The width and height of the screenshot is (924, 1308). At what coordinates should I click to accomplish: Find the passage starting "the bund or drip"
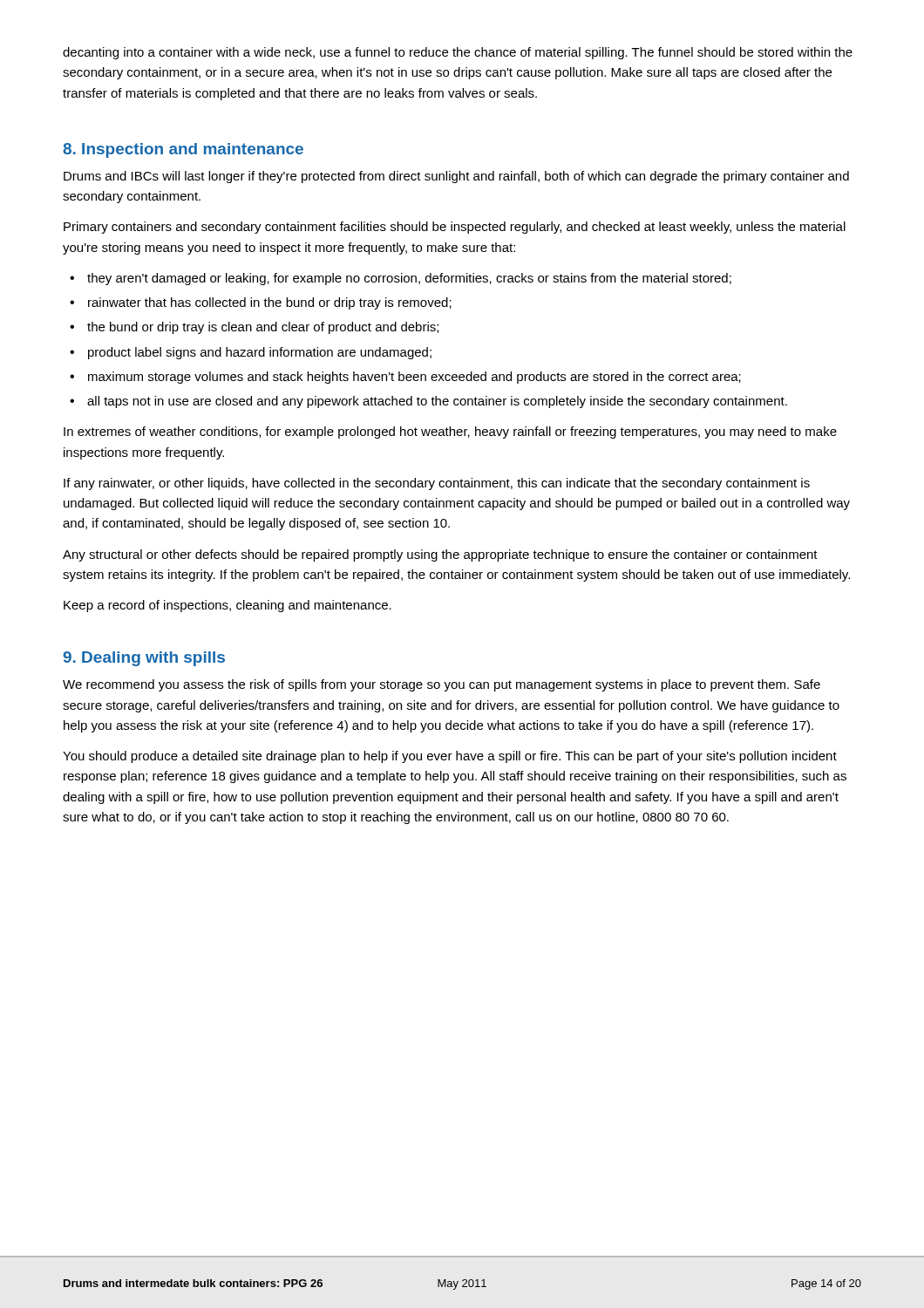(263, 327)
